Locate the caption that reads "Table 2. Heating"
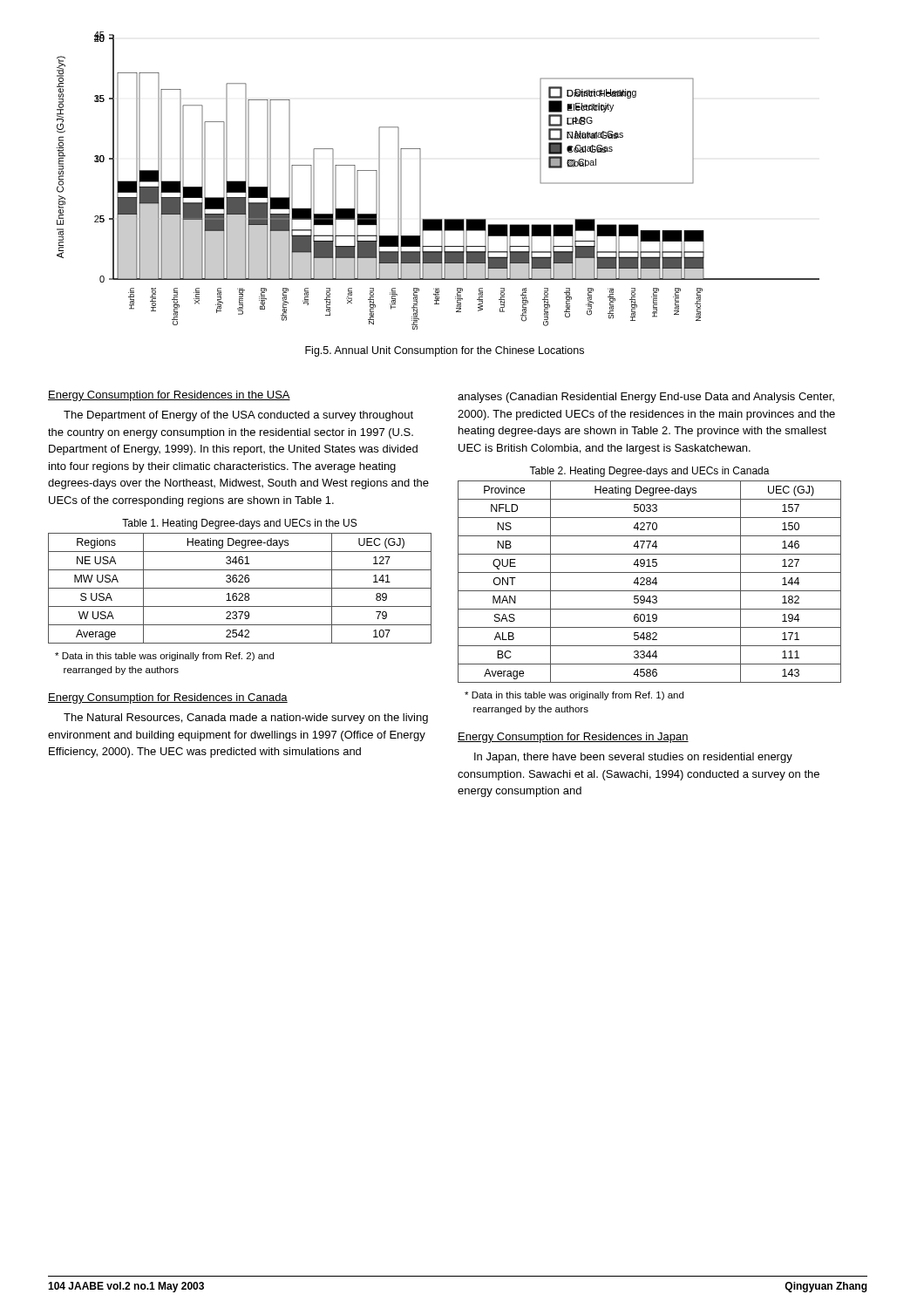The height and width of the screenshot is (1308, 924). coord(649,471)
